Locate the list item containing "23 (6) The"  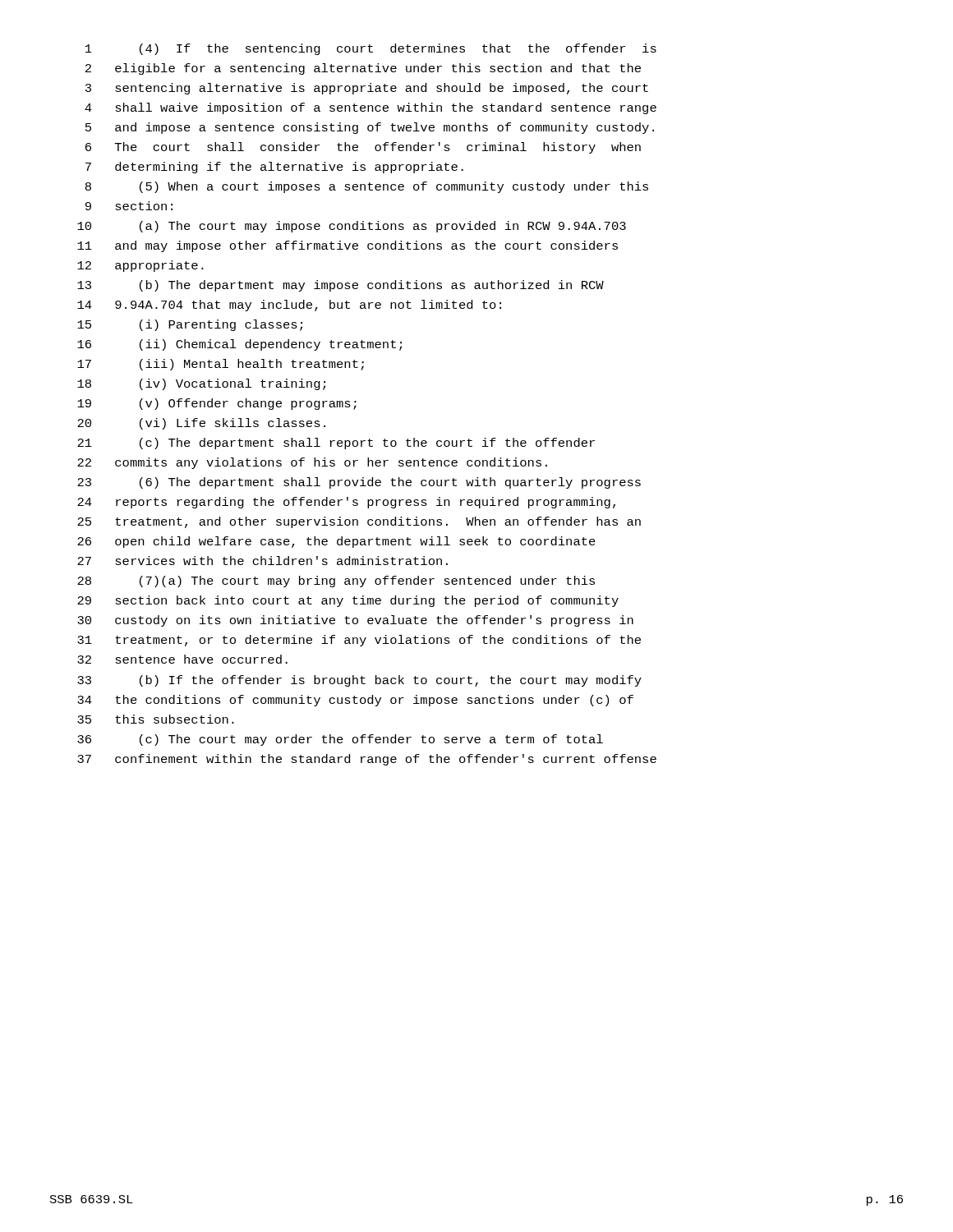click(x=346, y=483)
